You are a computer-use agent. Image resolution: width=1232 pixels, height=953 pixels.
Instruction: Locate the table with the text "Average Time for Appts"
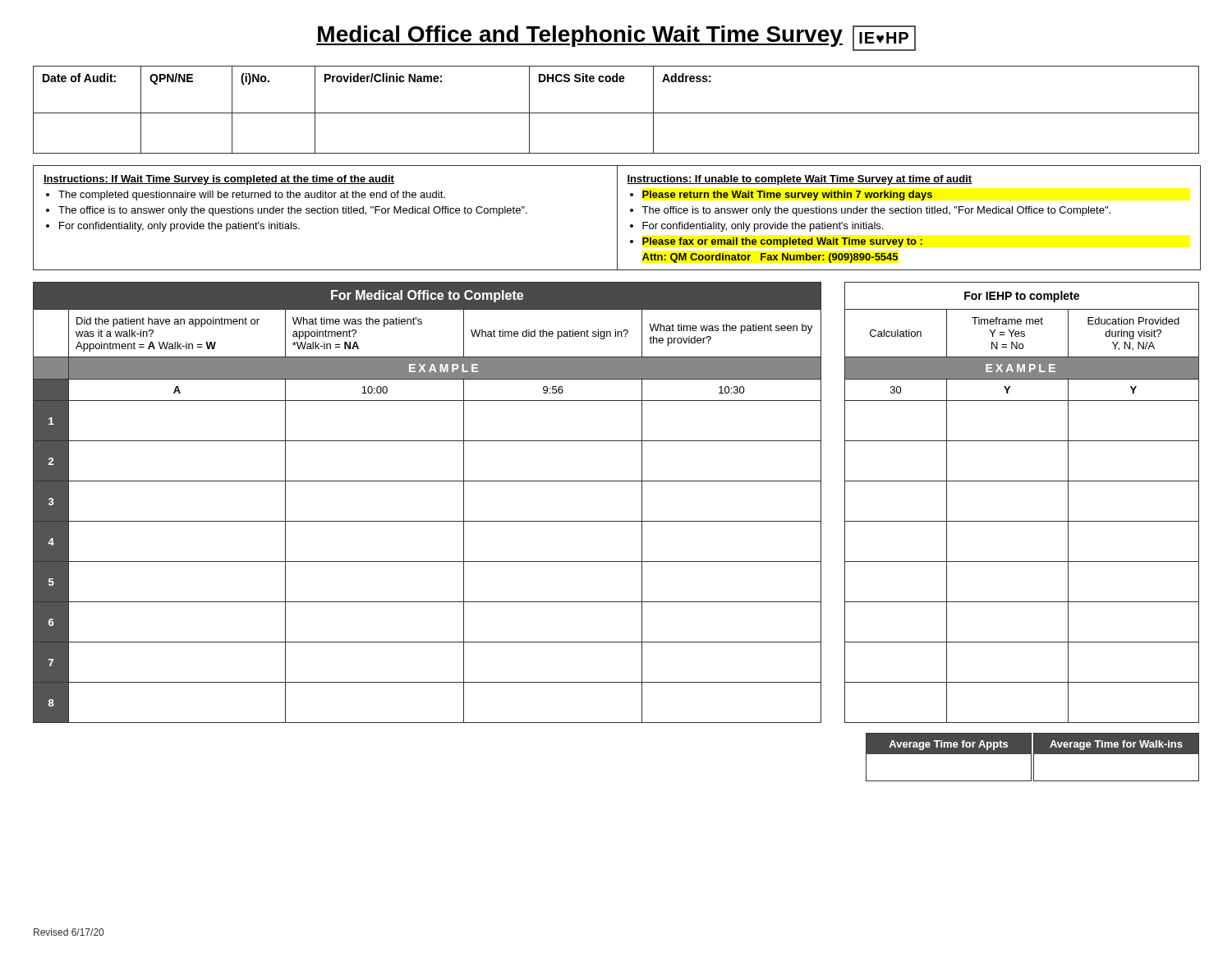point(1032,757)
